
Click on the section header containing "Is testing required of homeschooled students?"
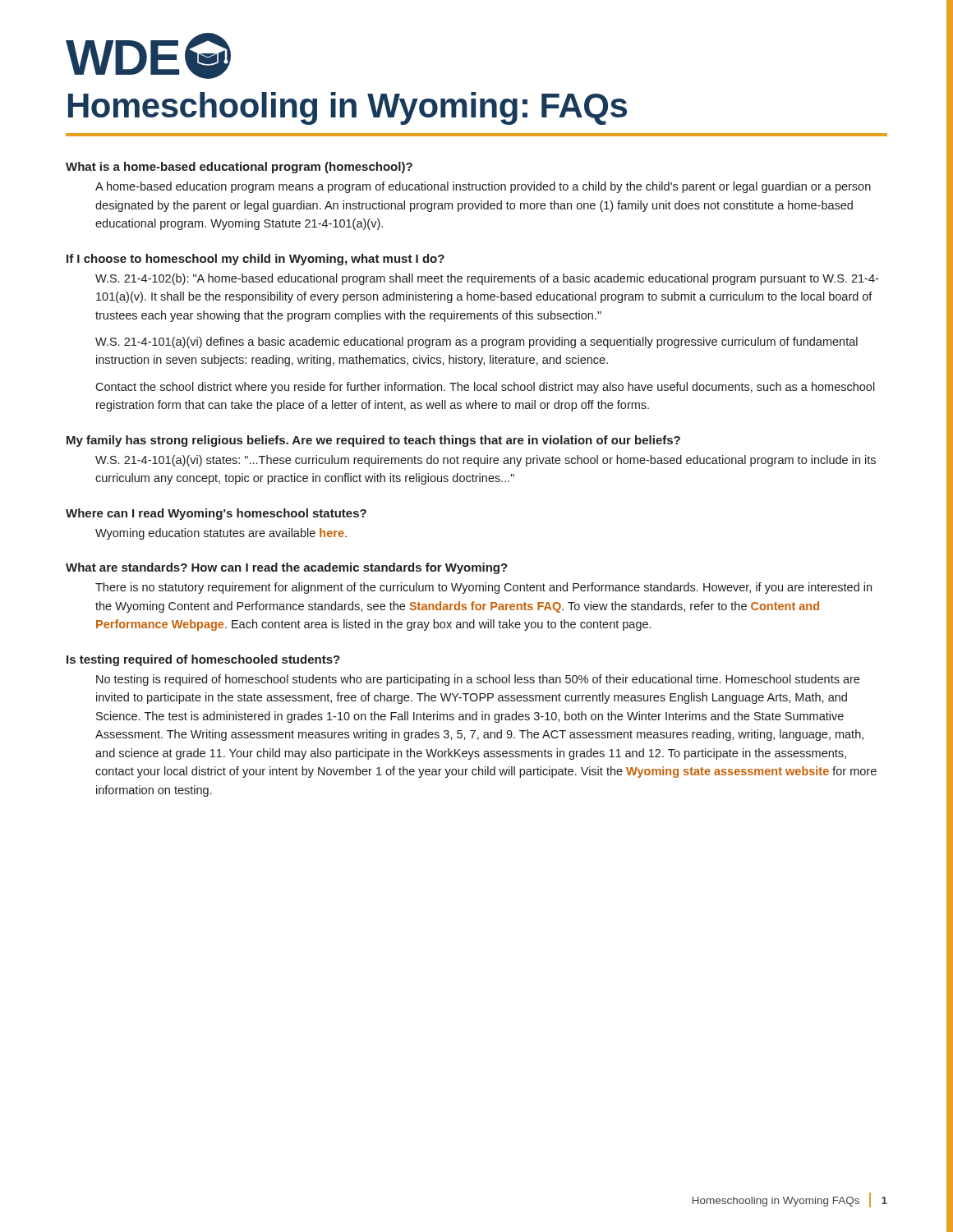[203, 659]
